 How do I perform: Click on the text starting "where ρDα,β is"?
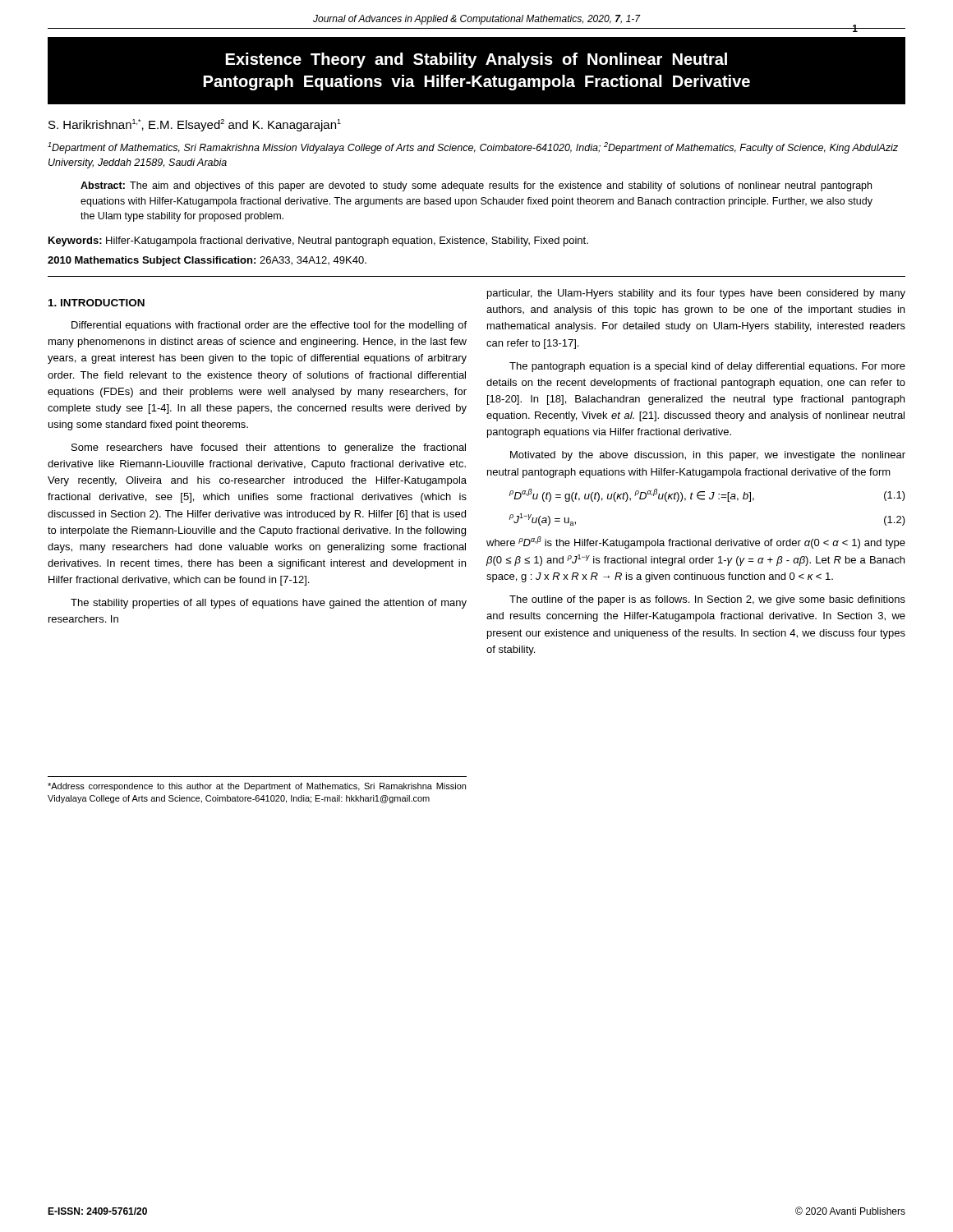[x=696, y=559]
